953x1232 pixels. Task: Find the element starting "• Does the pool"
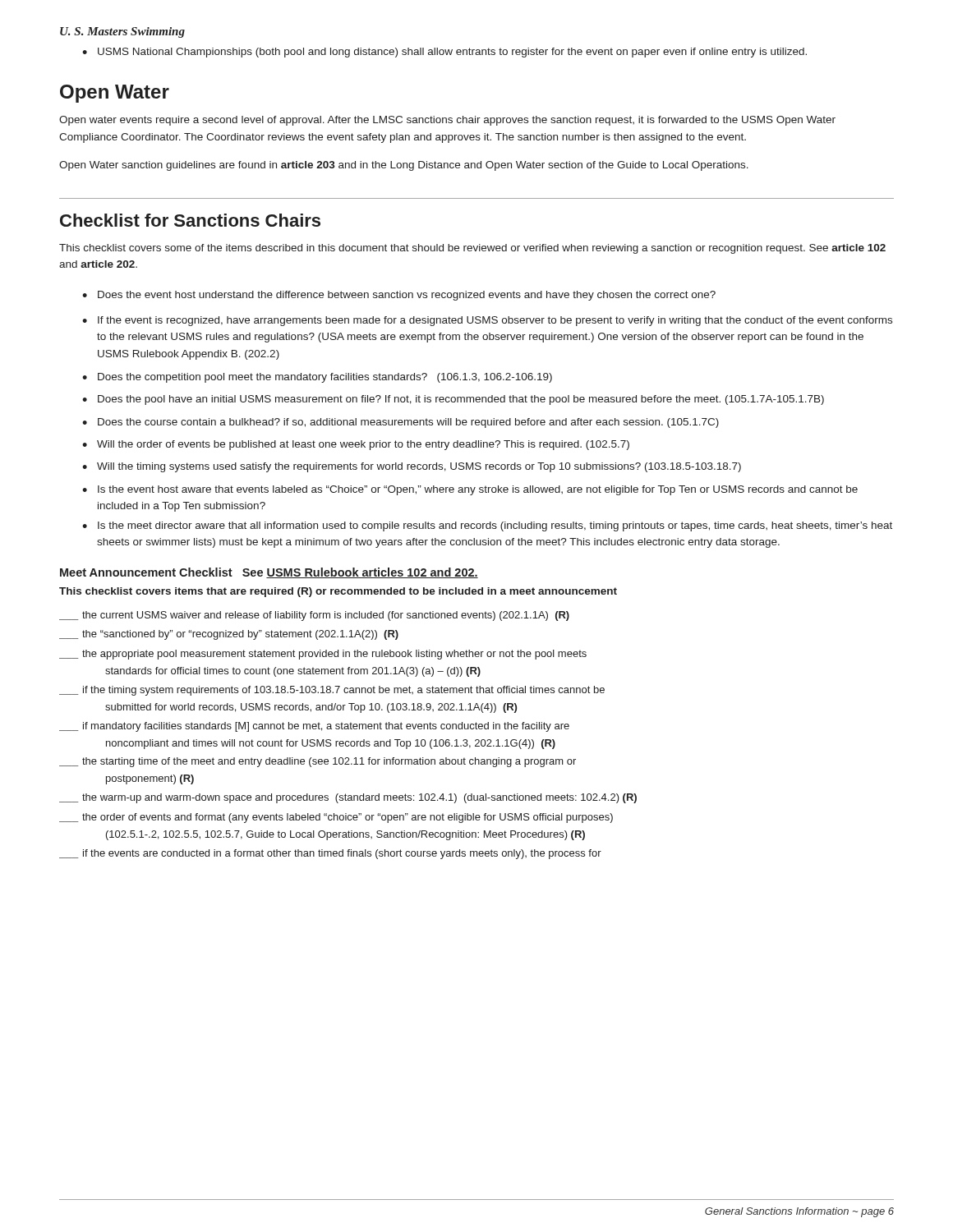(488, 401)
